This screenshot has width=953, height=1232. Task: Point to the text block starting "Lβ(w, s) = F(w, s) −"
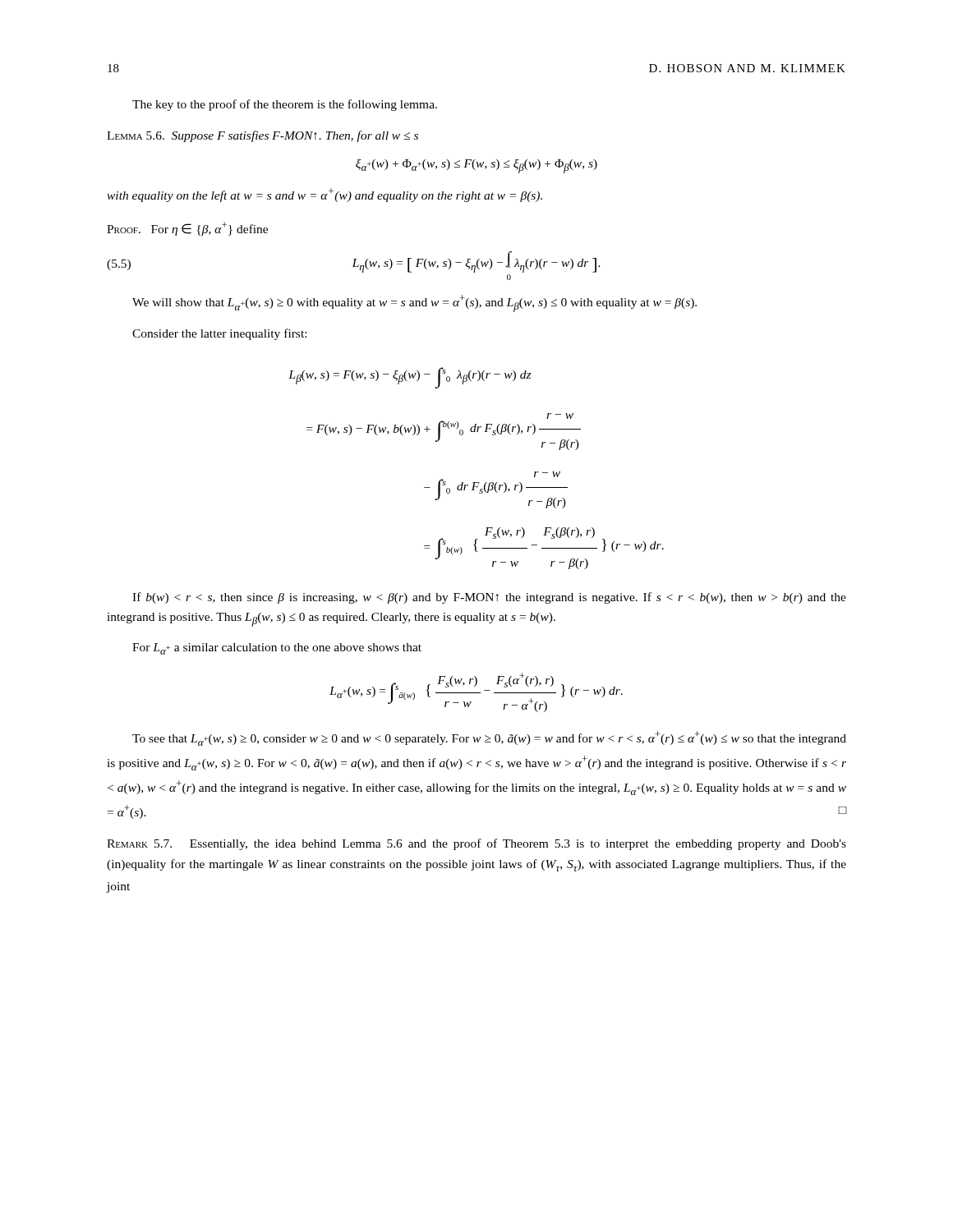pyautogui.click(x=410, y=378)
